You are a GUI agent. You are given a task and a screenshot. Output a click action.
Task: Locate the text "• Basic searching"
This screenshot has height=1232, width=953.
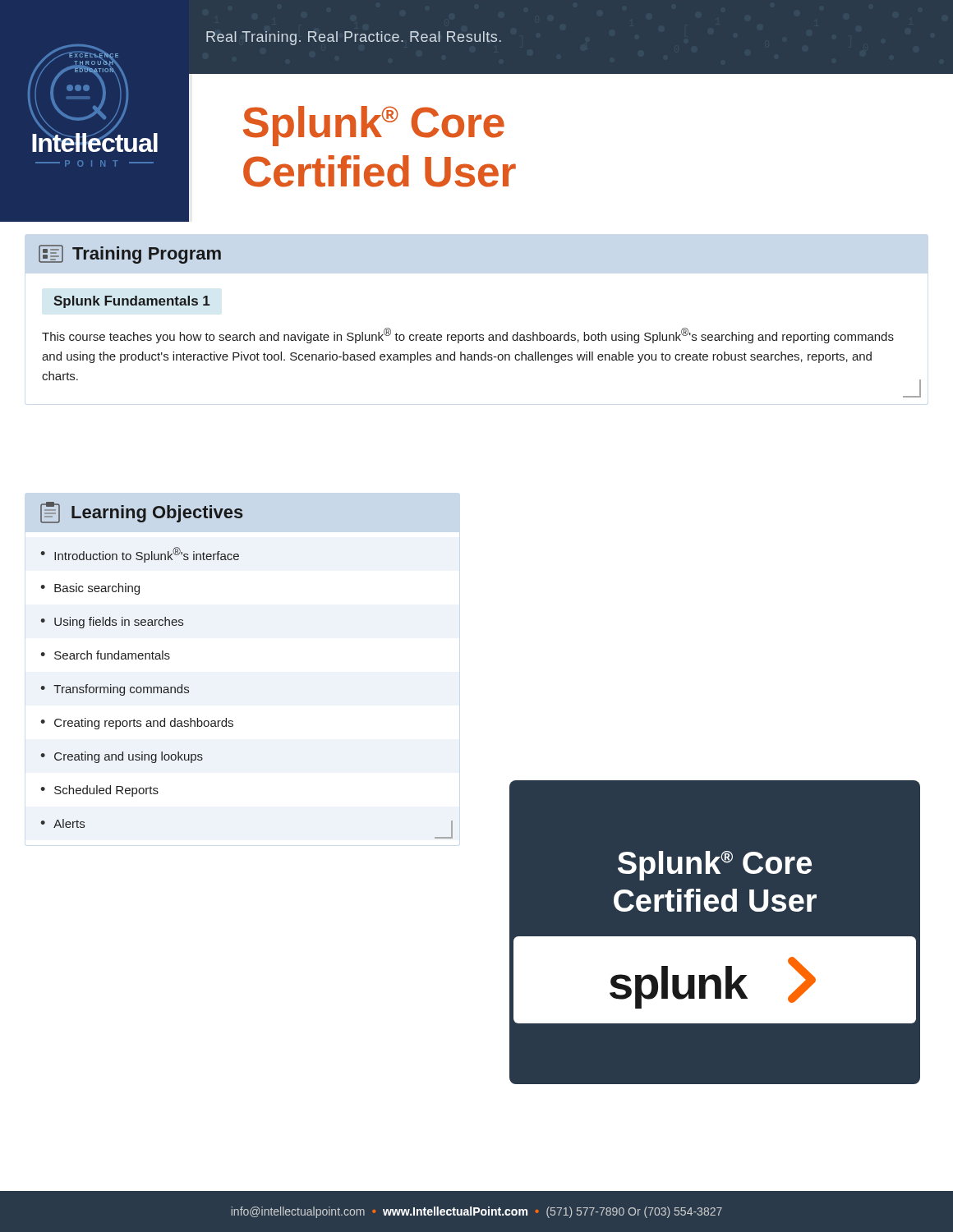[x=90, y=588]
